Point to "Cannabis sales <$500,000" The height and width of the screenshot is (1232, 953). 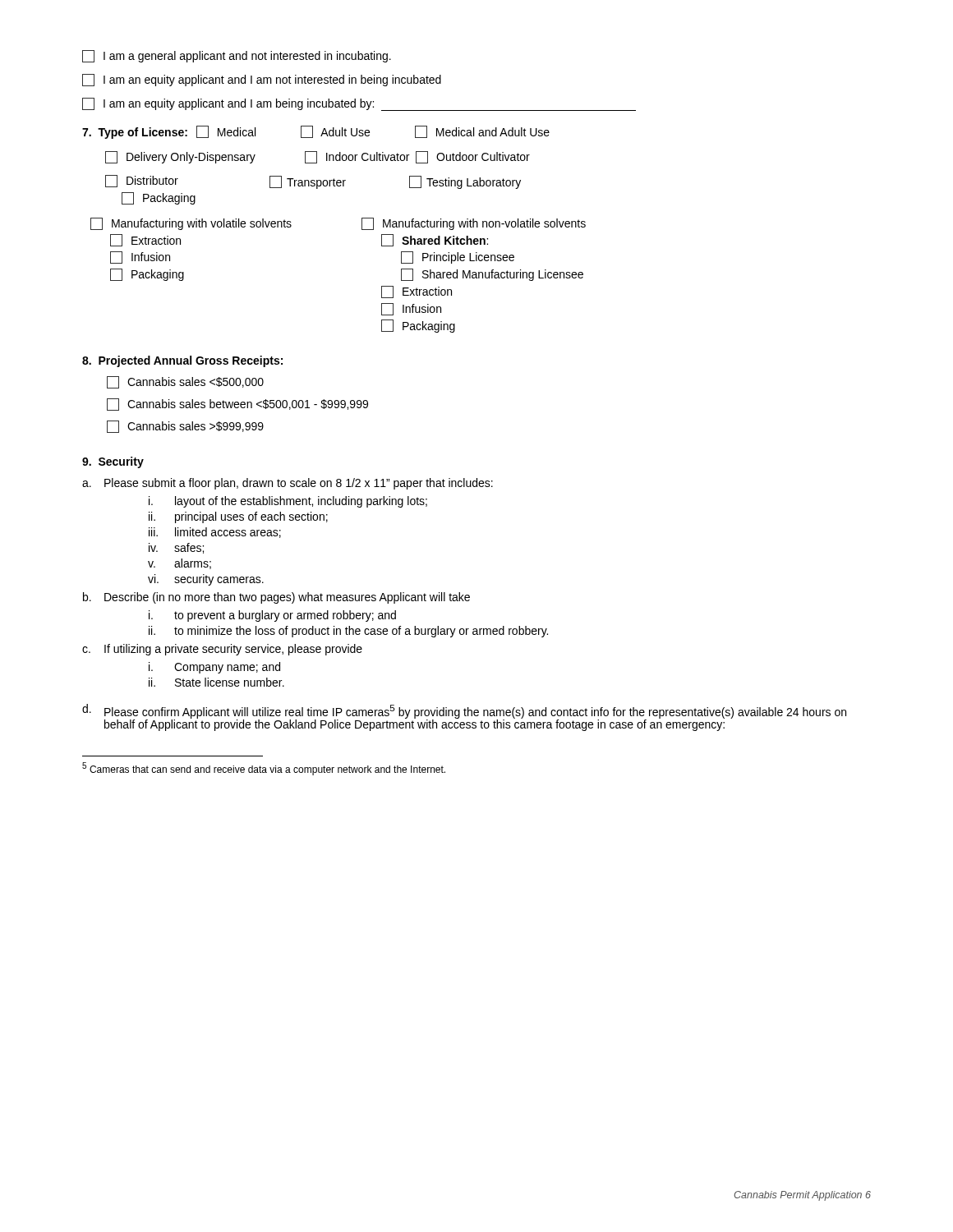(x=185, y=382)
